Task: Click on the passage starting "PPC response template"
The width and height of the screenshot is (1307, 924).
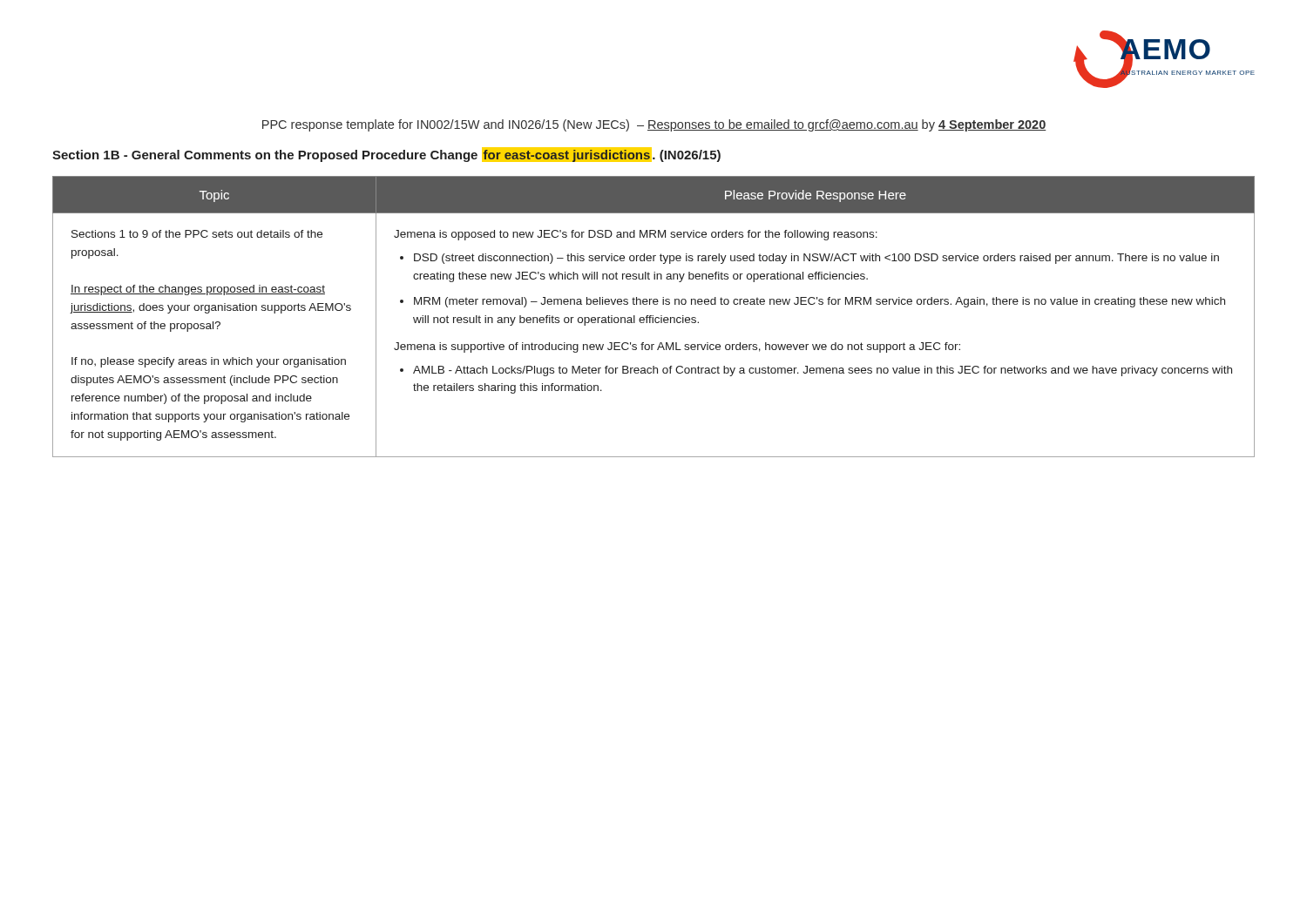Action: (654, 125)
